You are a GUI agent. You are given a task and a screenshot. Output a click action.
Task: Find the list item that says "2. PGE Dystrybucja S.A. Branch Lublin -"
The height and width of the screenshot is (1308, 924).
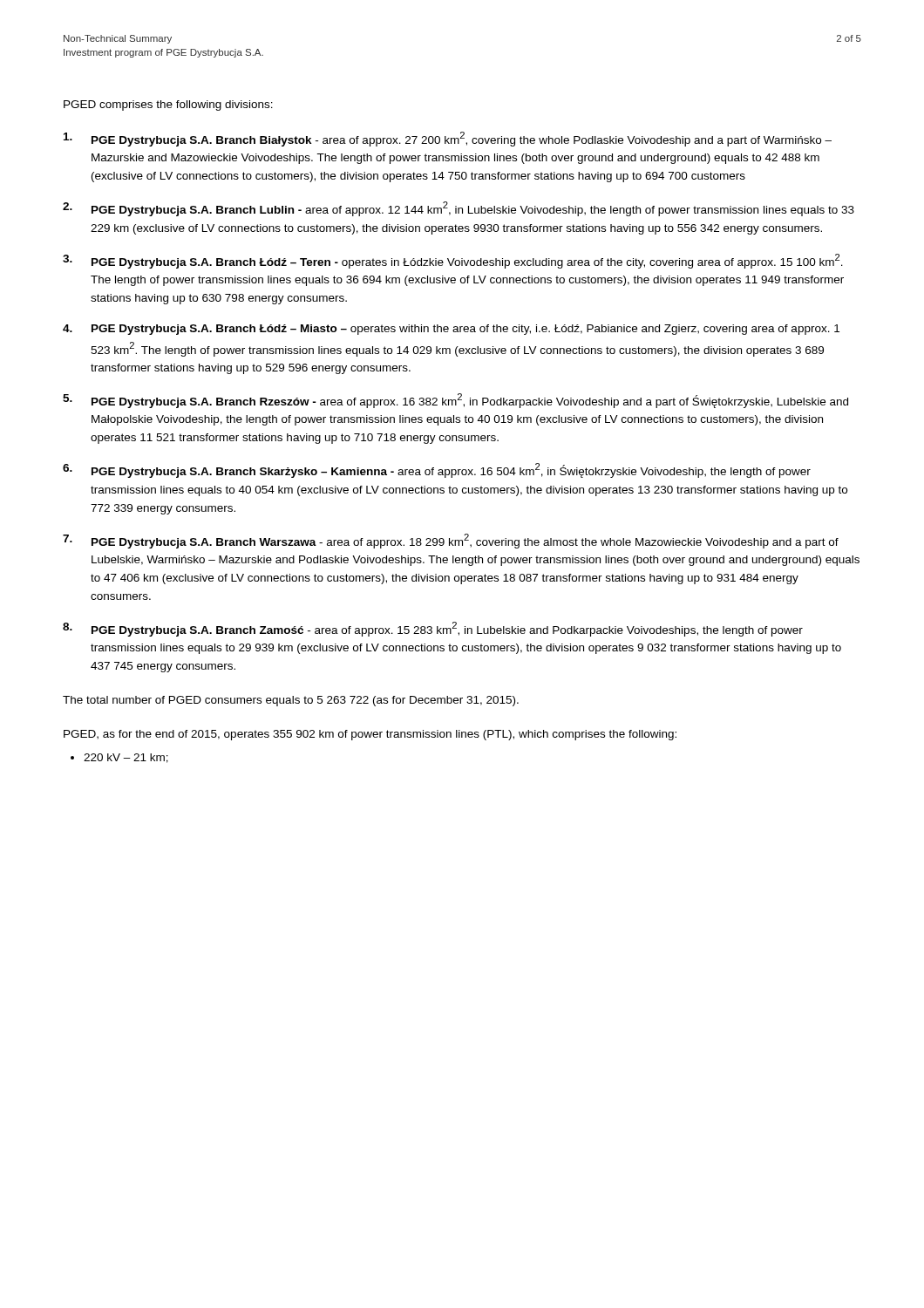coord(462,218)
